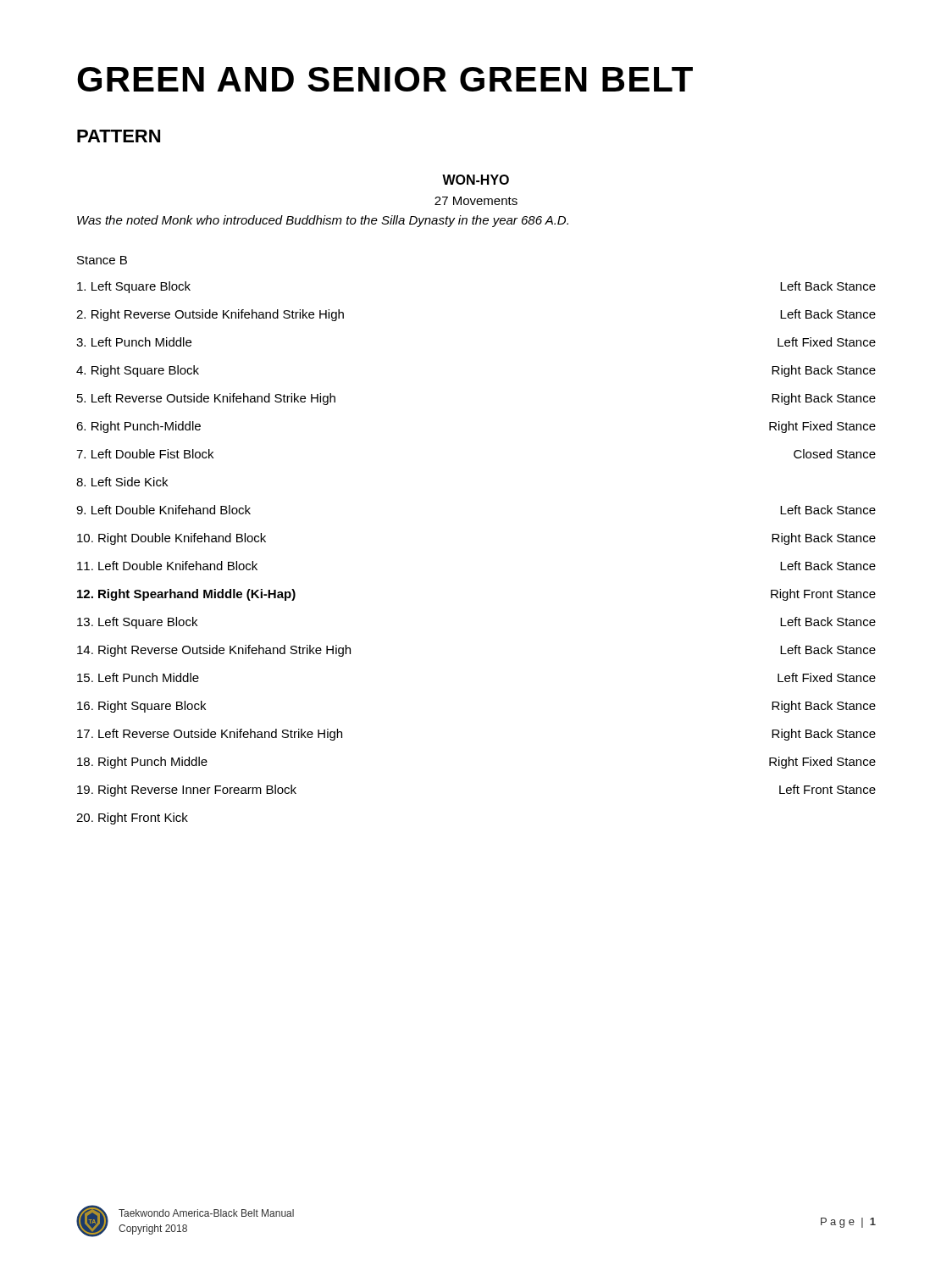Where is the passage that starts "6. Right Punch-Middle"?

133,427
